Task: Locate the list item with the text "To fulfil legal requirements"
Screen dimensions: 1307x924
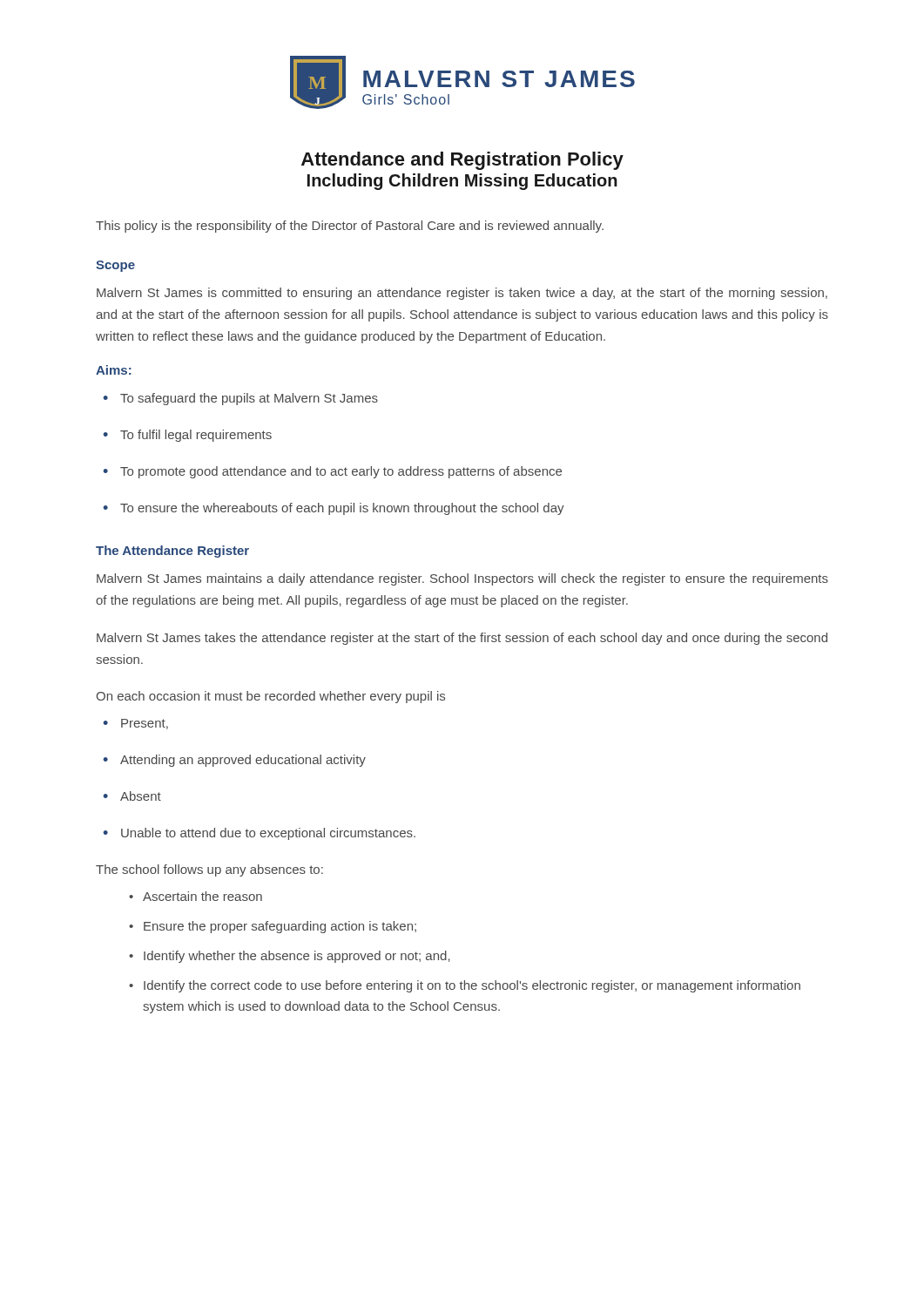Action: coord(187,436)
